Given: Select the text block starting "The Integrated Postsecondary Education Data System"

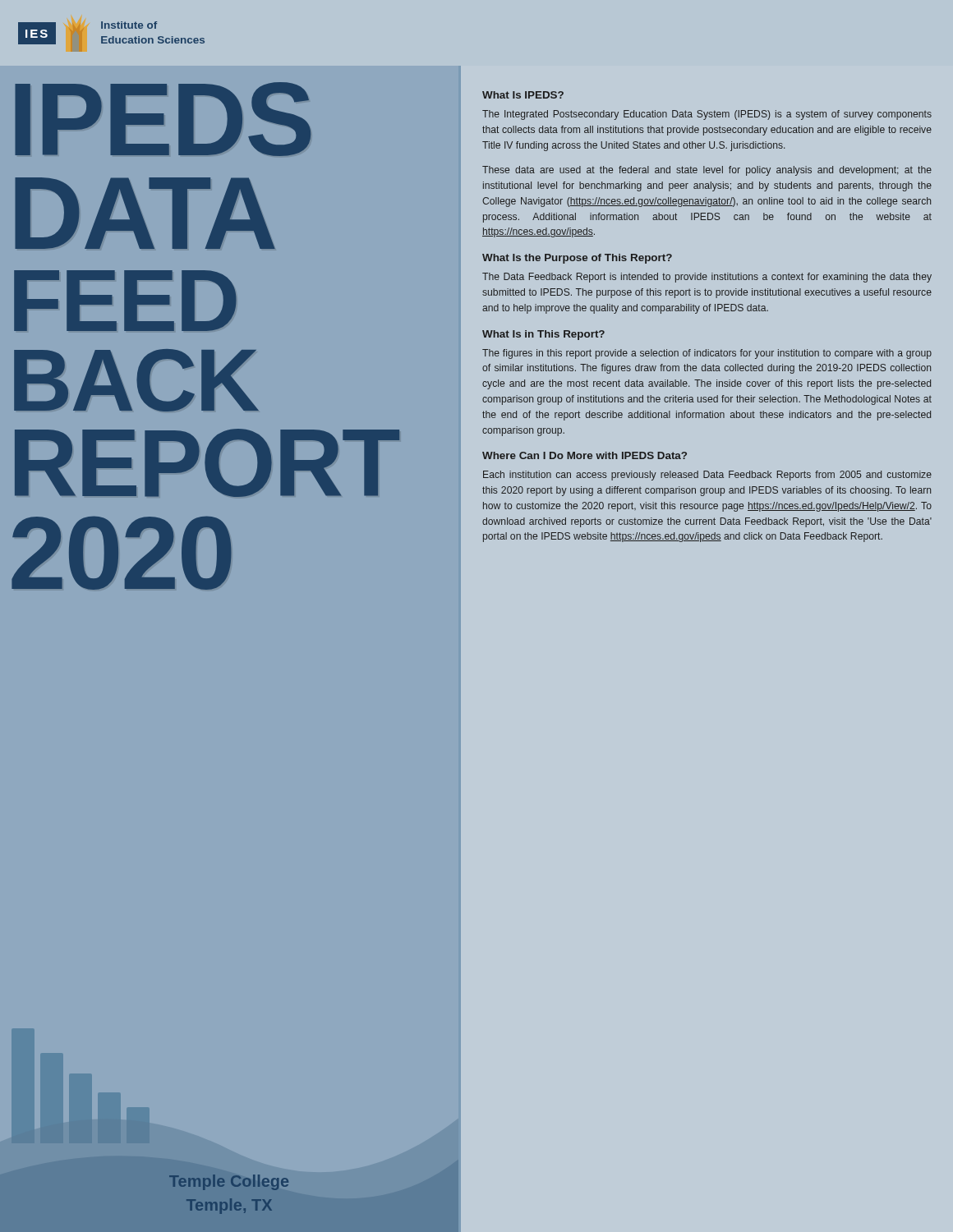Looking at the screenshot, I should point(707,130).
